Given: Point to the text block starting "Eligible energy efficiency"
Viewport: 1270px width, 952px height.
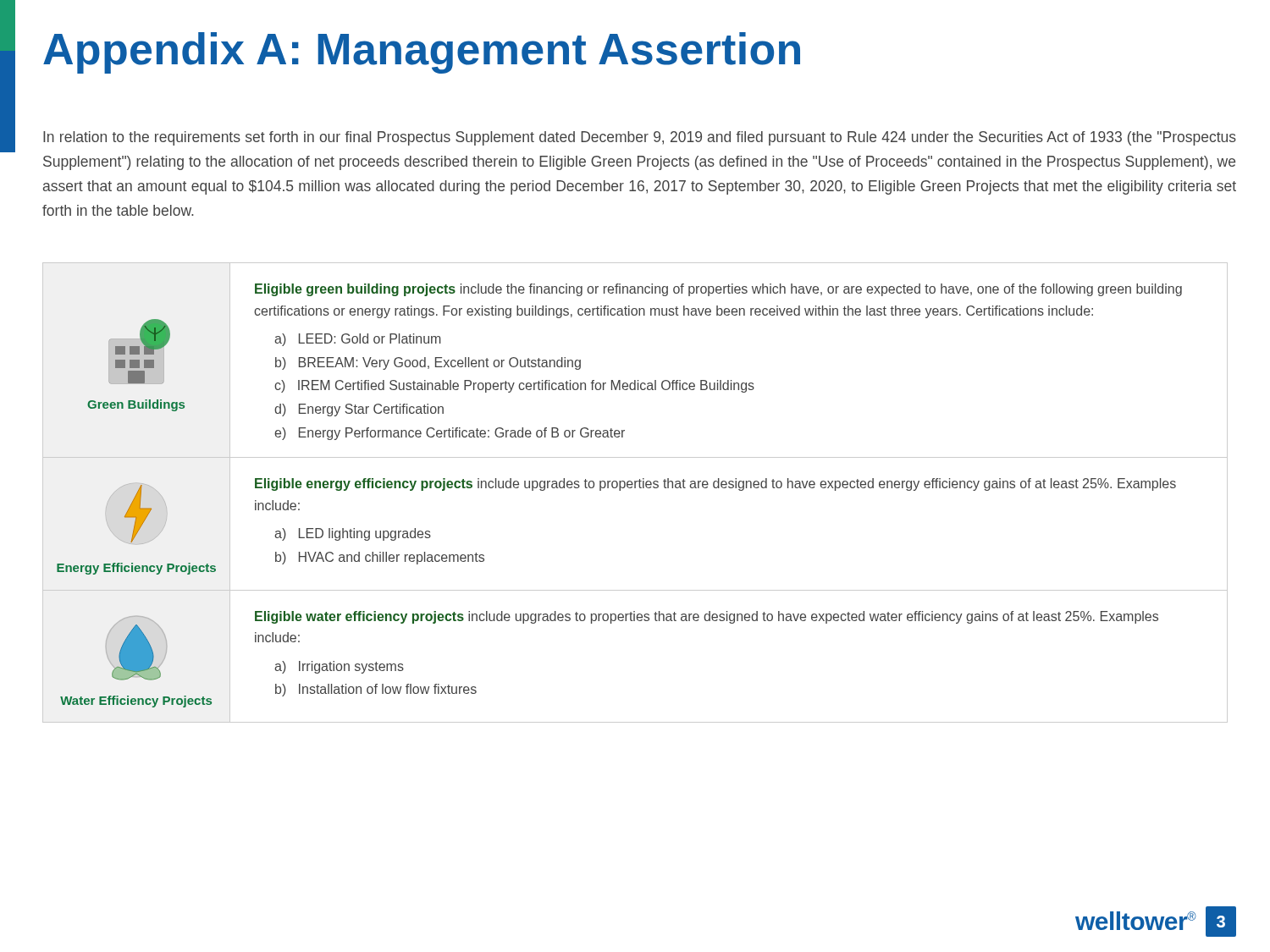Looking at the screenshot, I should click(728, 495).
